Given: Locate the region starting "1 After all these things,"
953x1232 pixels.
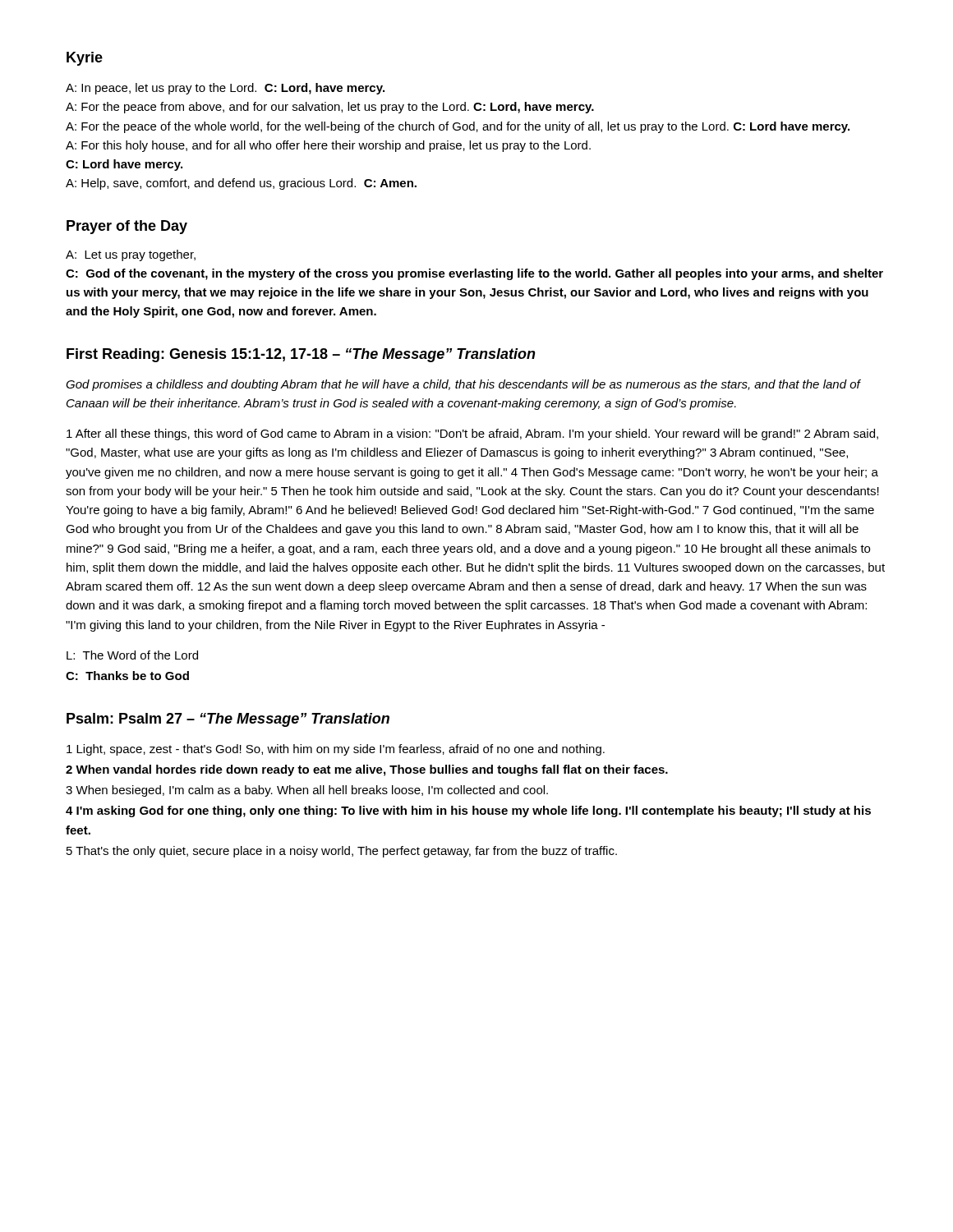Looking at the screenshot, I should tap(475, 529).
